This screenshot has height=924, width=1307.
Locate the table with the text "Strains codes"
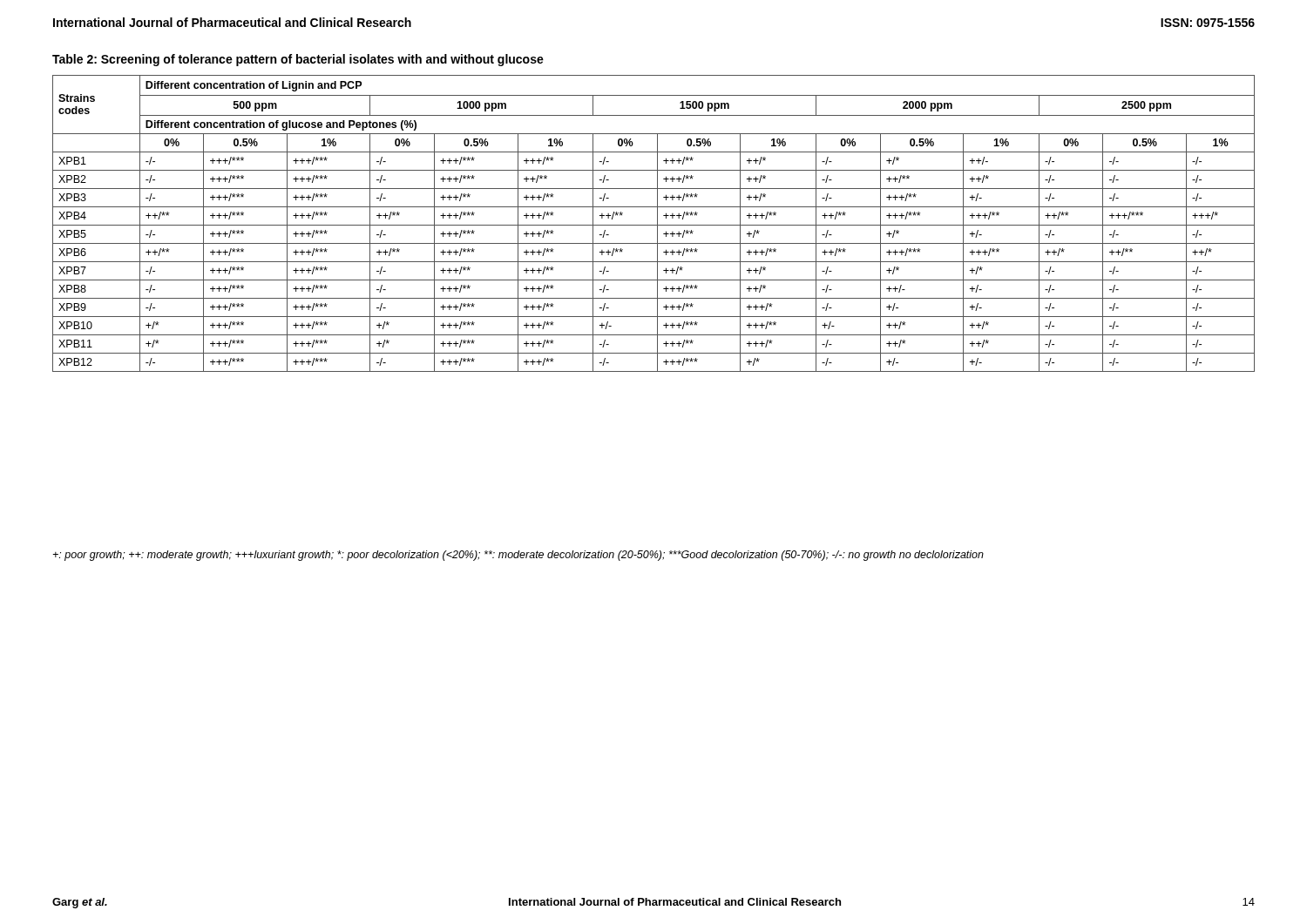pos(654,212)
